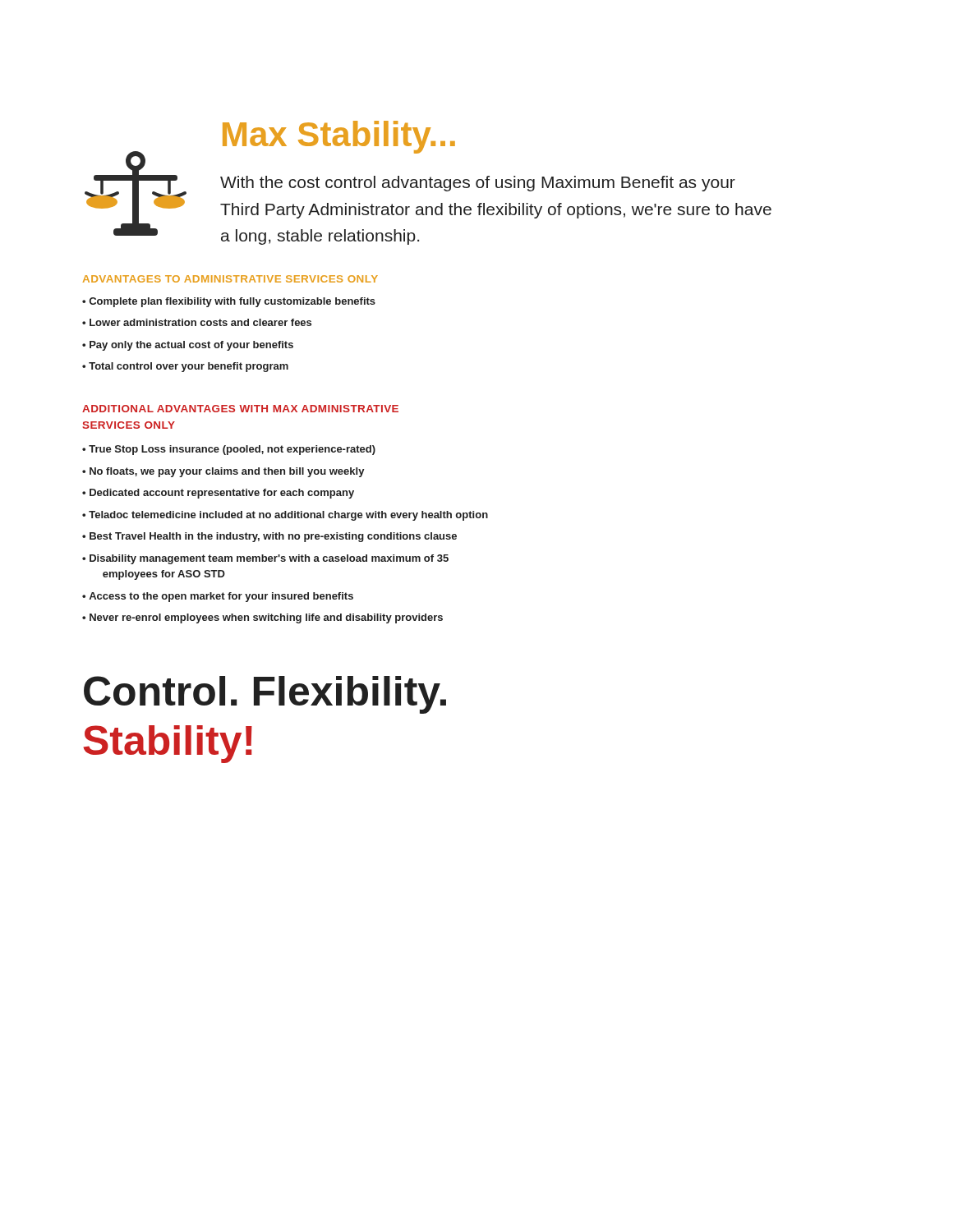The image size is (953, 1232).
Task: Locate the text "Max Stability..."
Action: 339,134
